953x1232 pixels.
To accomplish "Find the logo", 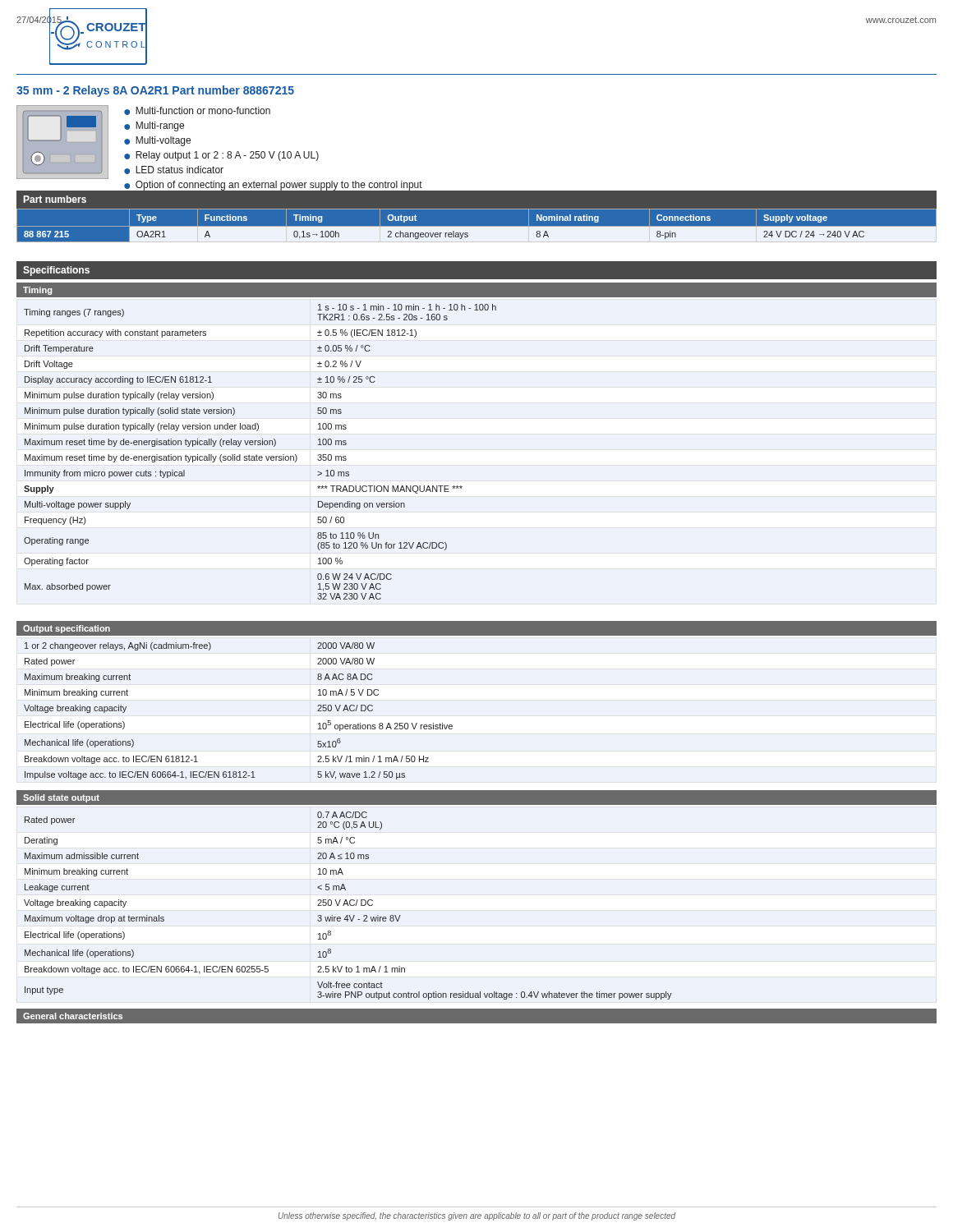I will (99, 38).
